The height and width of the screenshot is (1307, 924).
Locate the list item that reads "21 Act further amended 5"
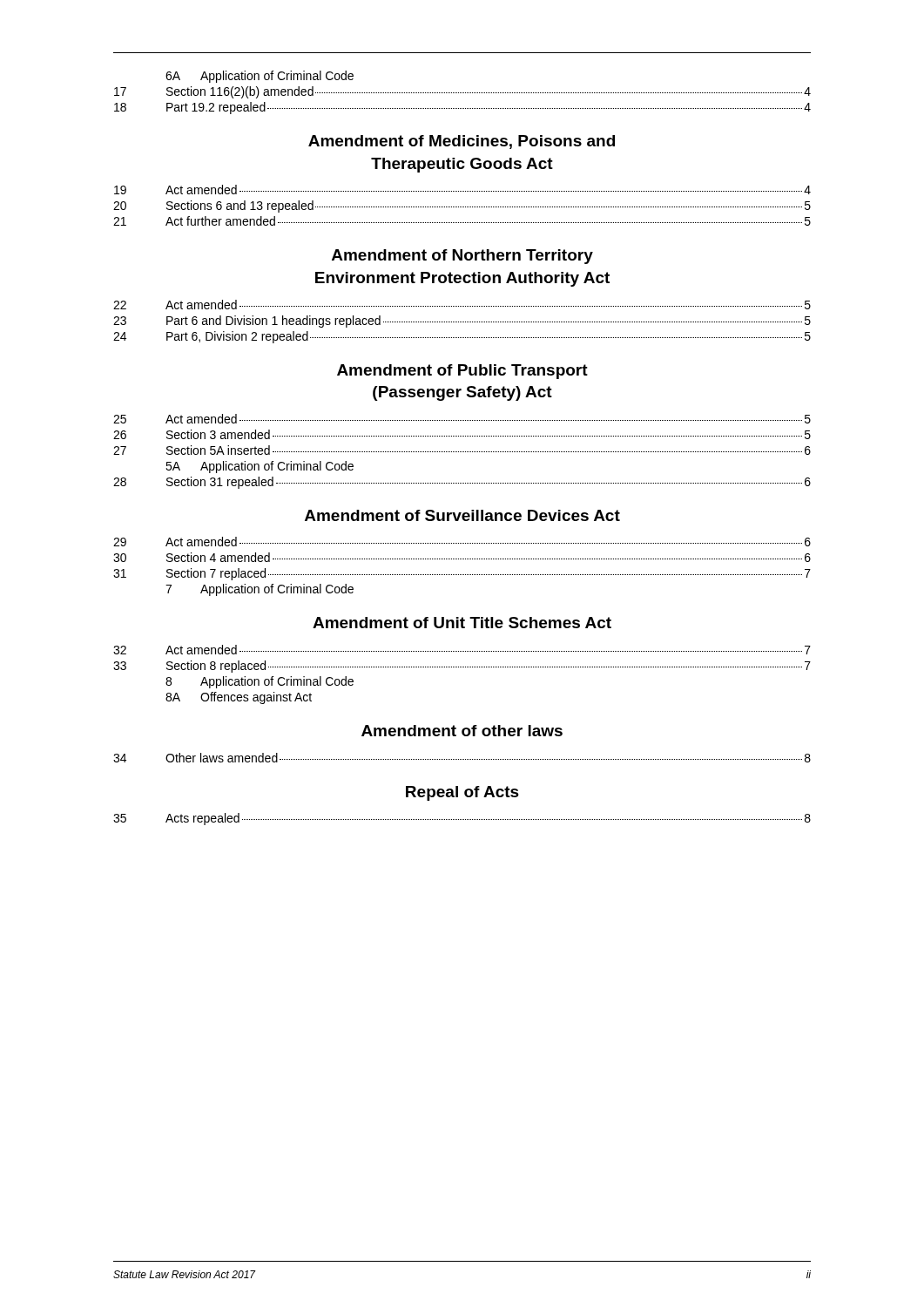[462, 222]
